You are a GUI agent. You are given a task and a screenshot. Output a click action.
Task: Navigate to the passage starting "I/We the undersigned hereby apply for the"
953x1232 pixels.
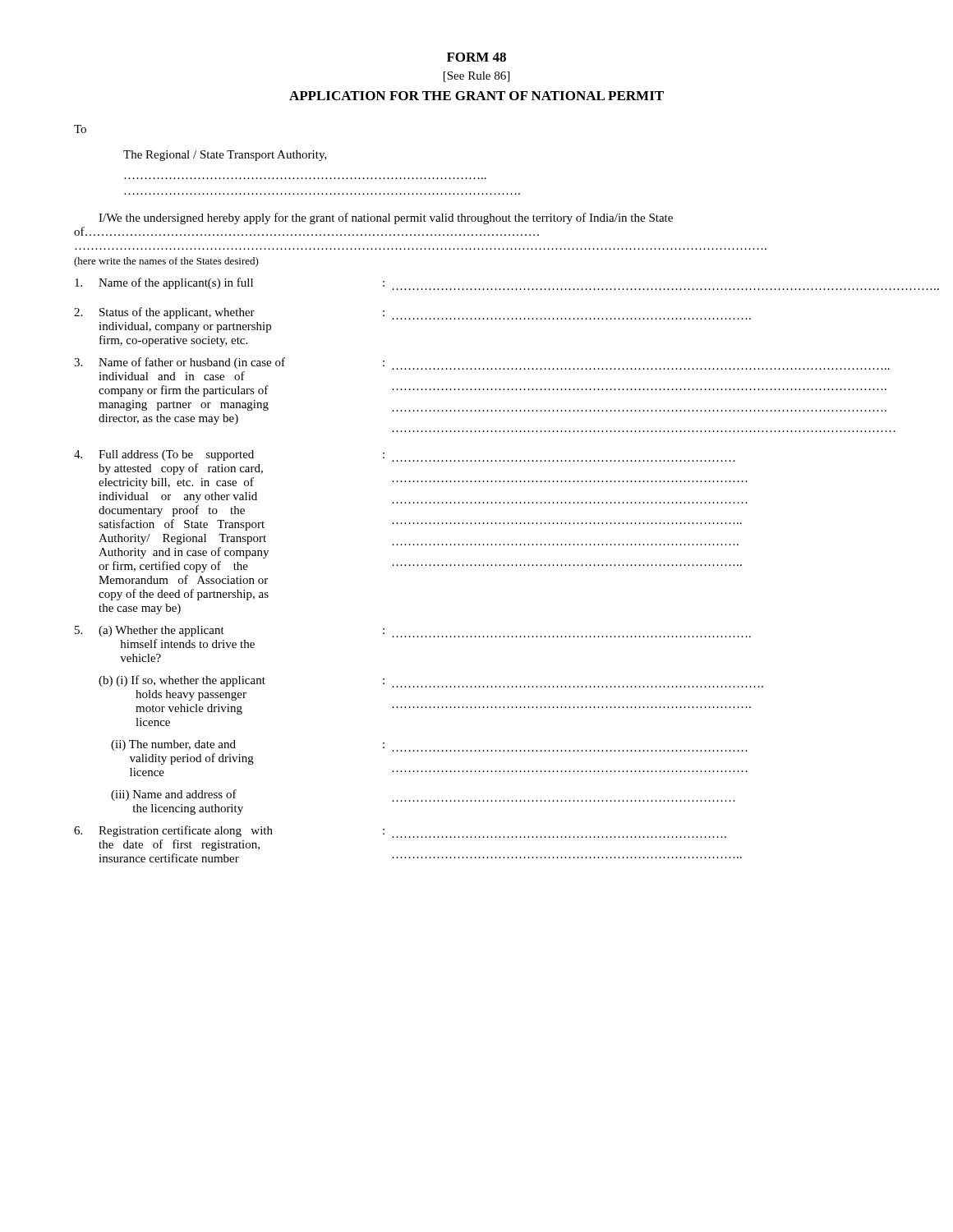point(374,225)
